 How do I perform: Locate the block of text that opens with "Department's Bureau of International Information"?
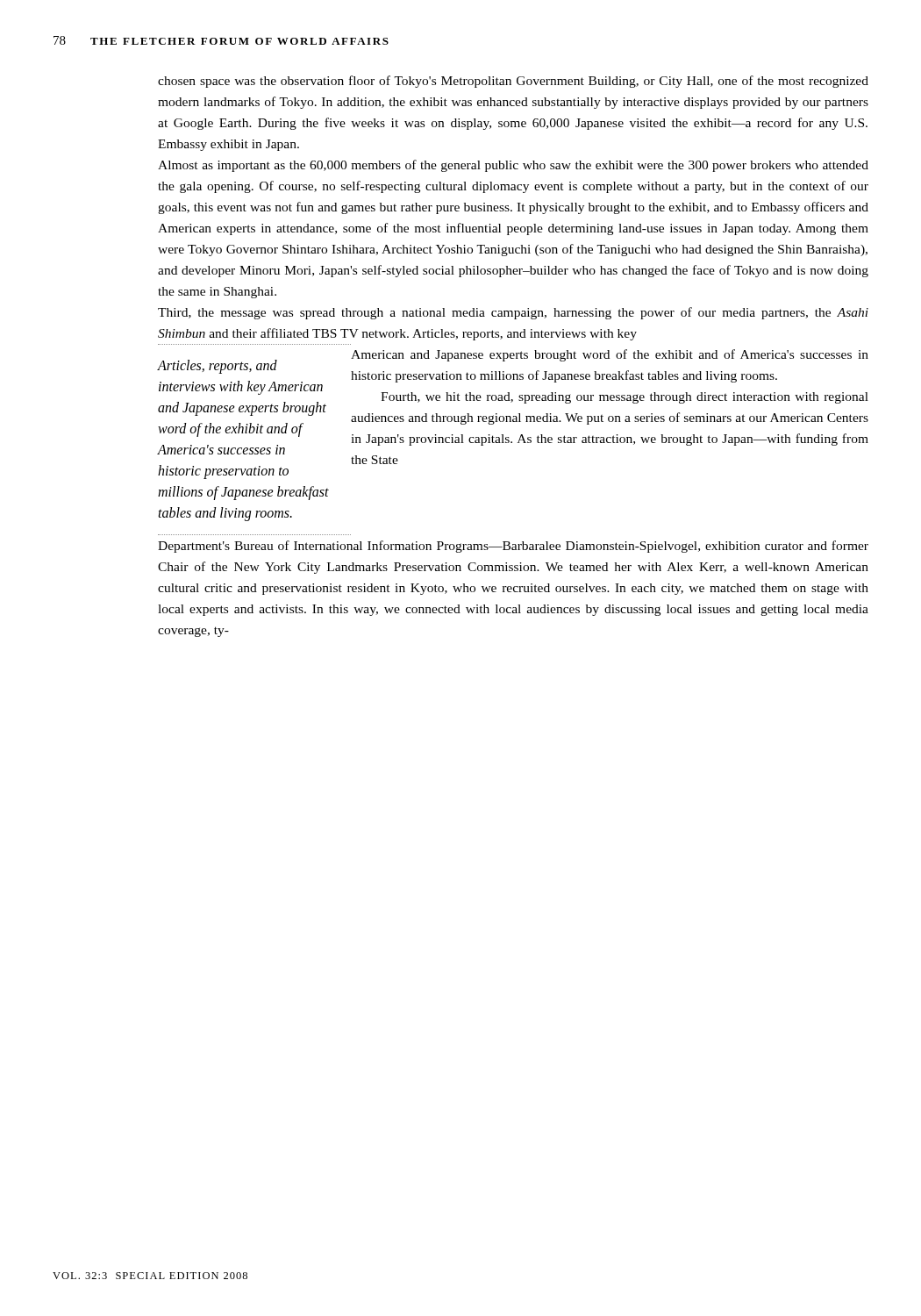[513, 588]
